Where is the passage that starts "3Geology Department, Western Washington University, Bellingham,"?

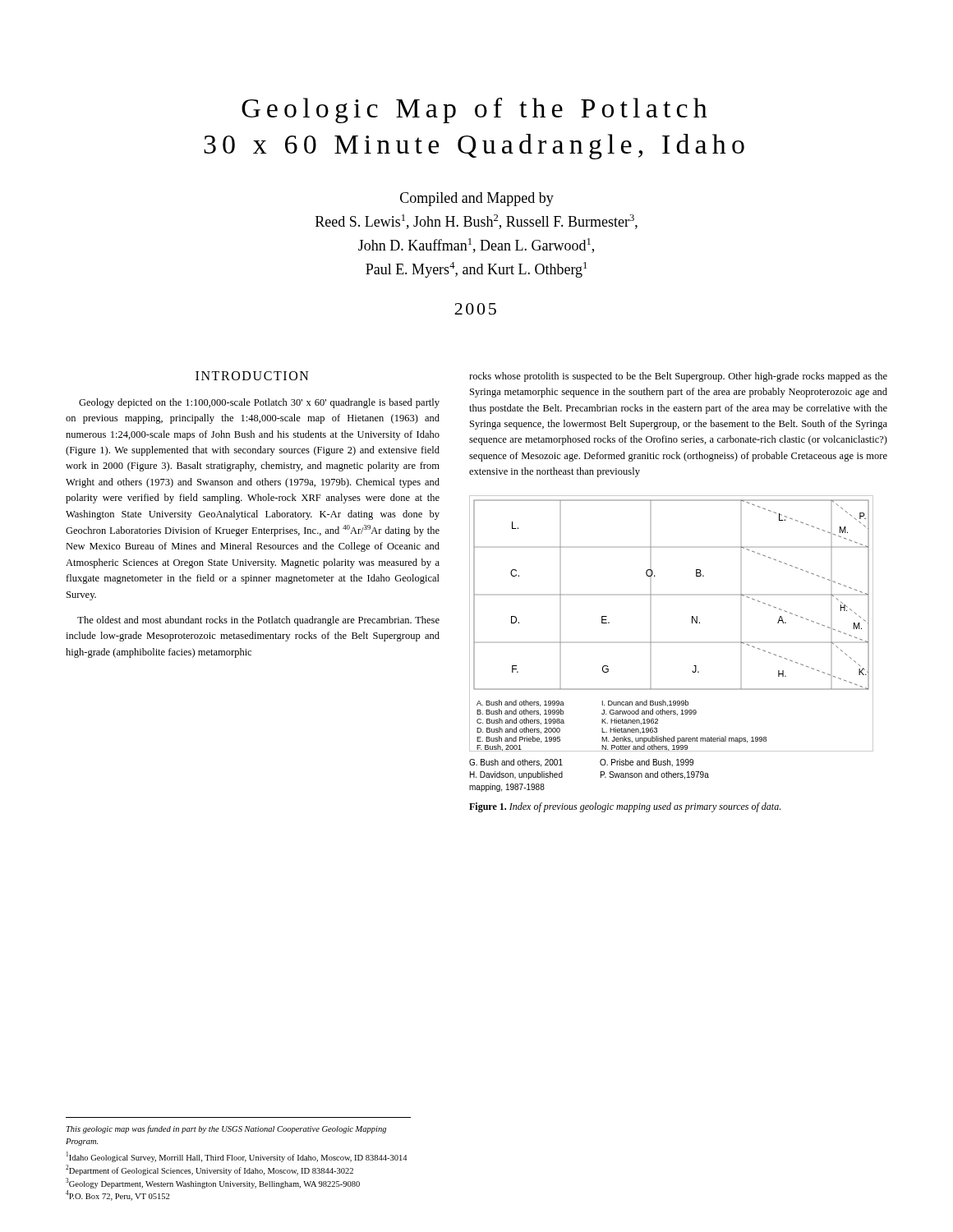click(213, 1182)
